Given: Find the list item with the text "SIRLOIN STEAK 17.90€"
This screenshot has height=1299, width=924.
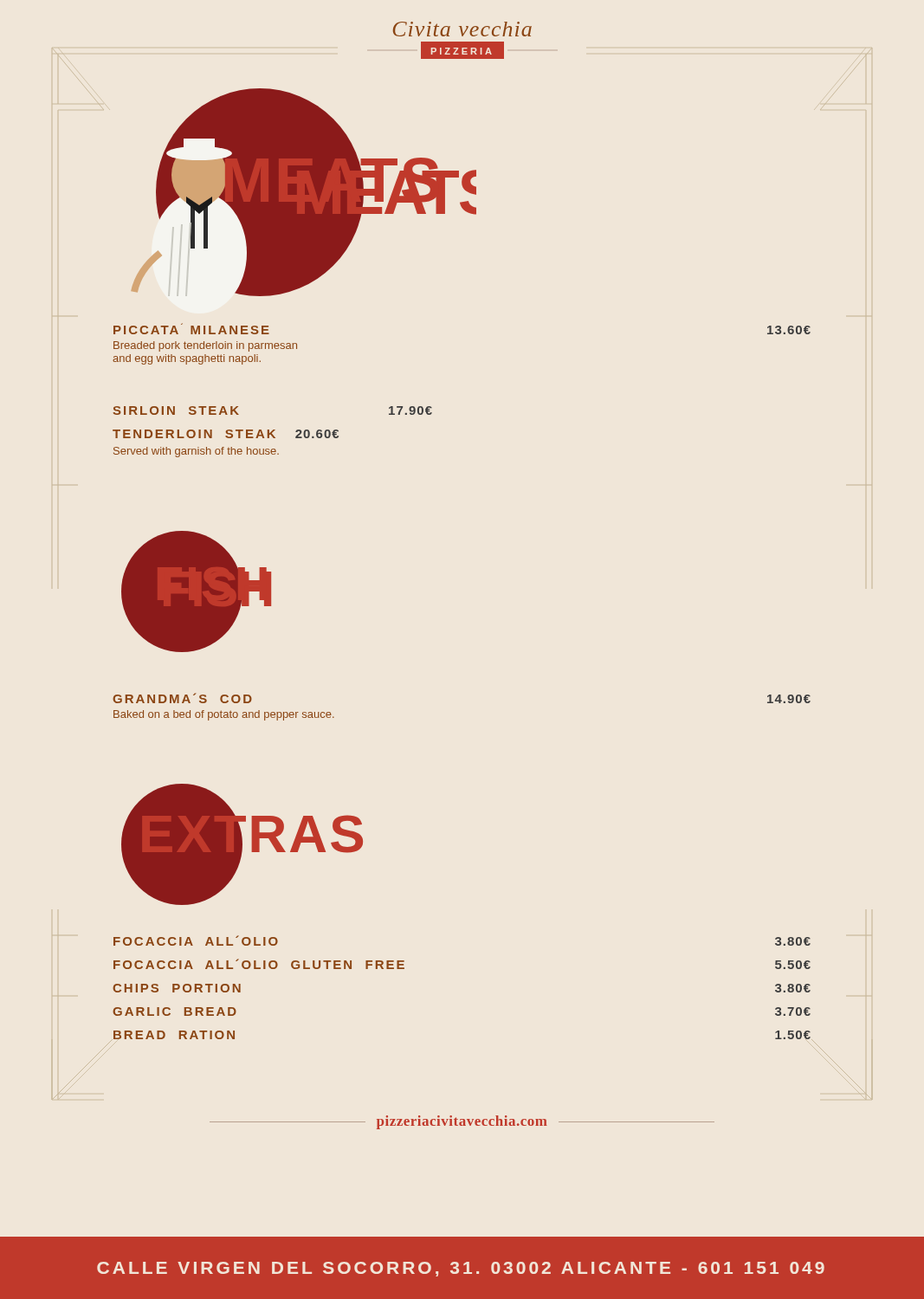Looking at the screenshot, I should point(142,410).
